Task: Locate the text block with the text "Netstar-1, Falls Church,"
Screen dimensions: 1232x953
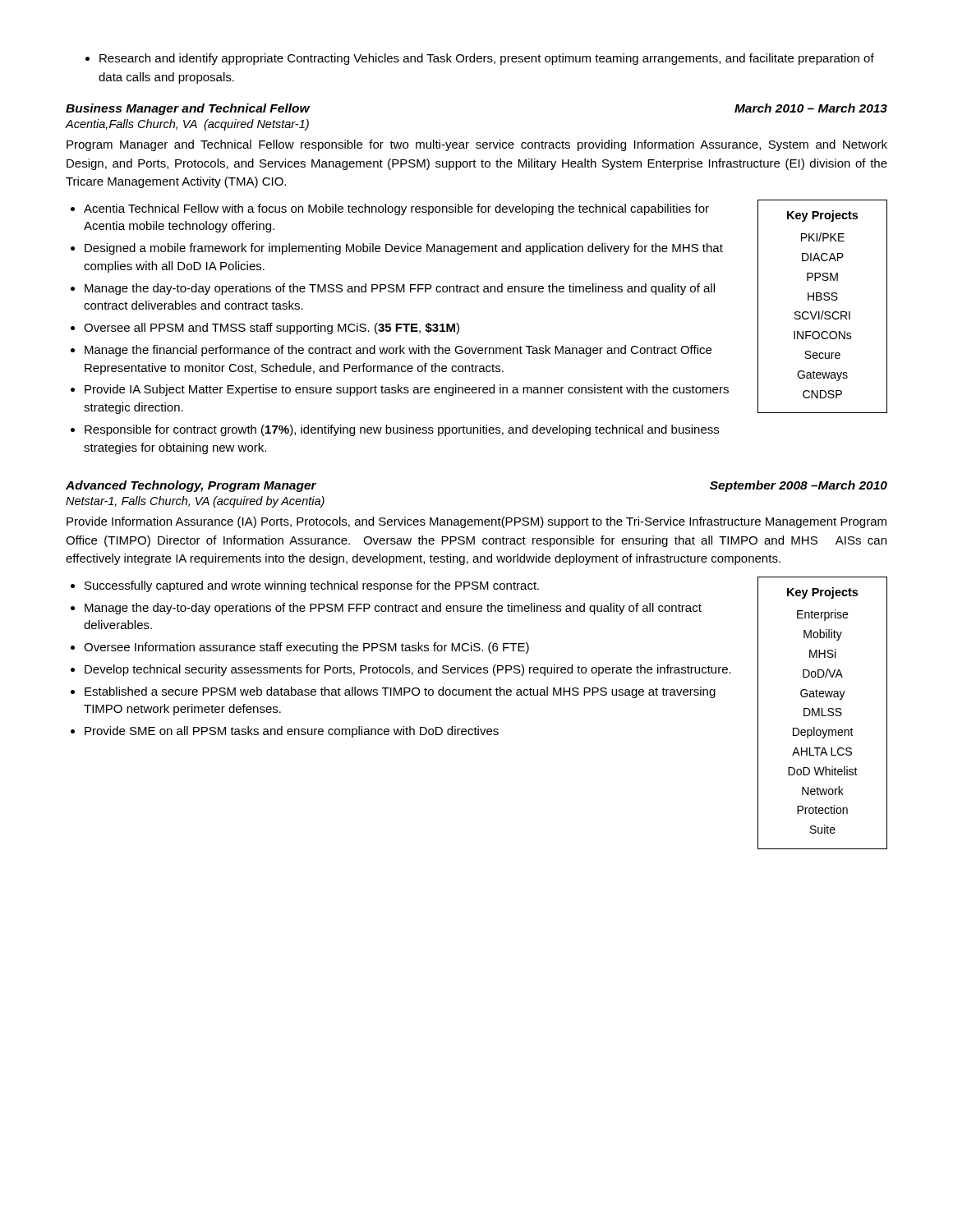Action: 195,501
